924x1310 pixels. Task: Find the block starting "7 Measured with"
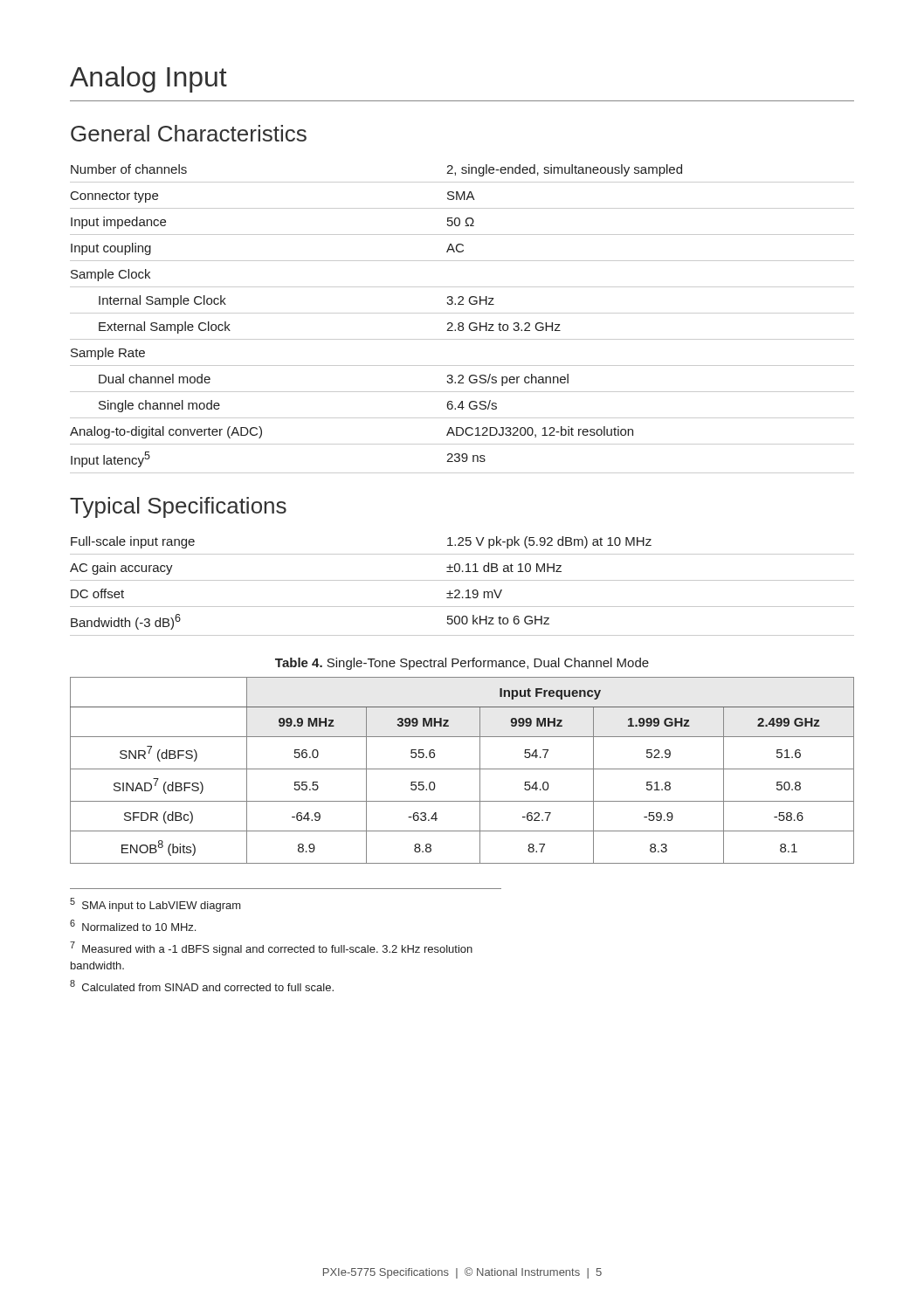(286, 956)
